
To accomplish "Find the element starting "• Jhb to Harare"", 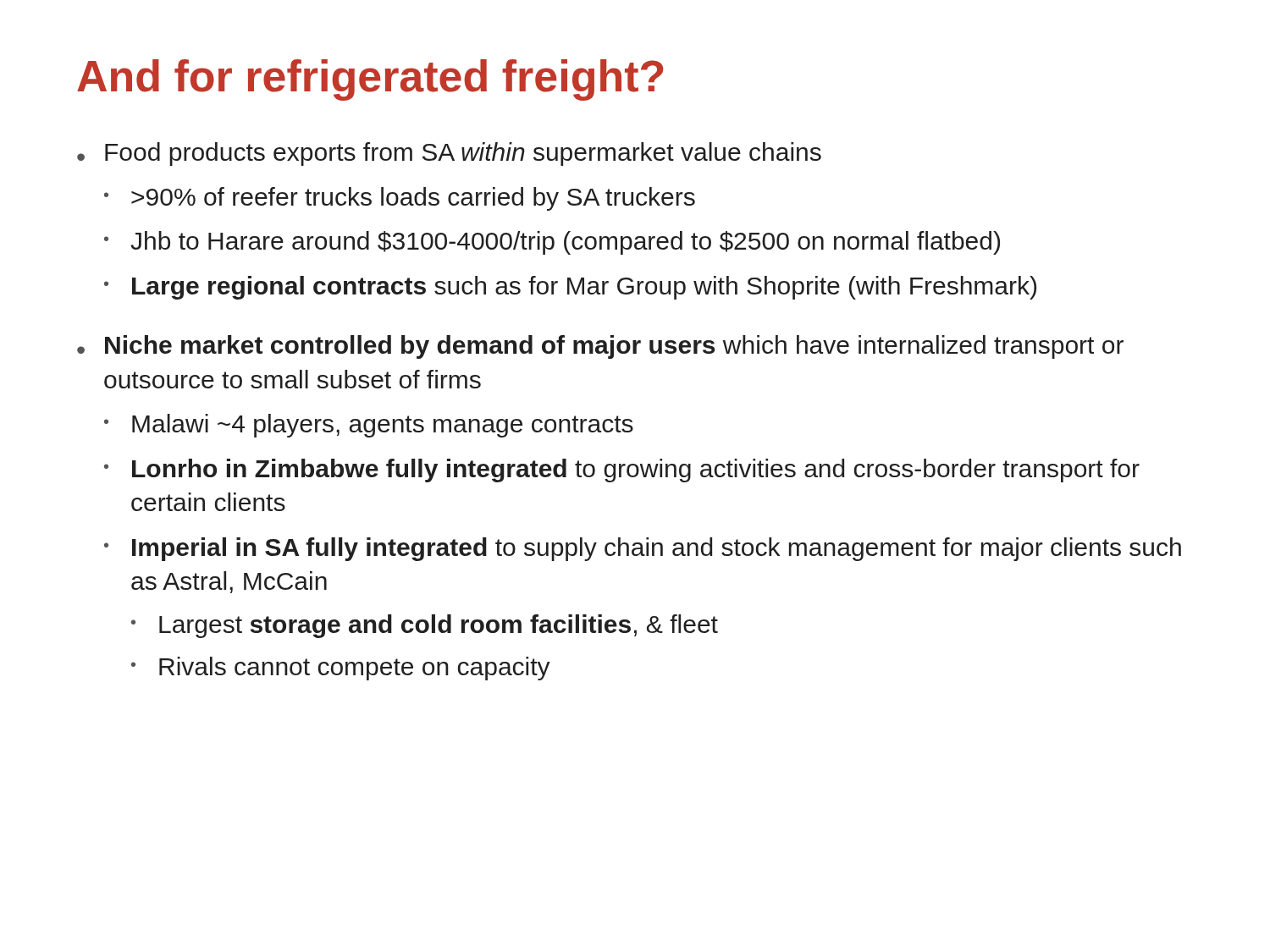I will tap(649, 241).
